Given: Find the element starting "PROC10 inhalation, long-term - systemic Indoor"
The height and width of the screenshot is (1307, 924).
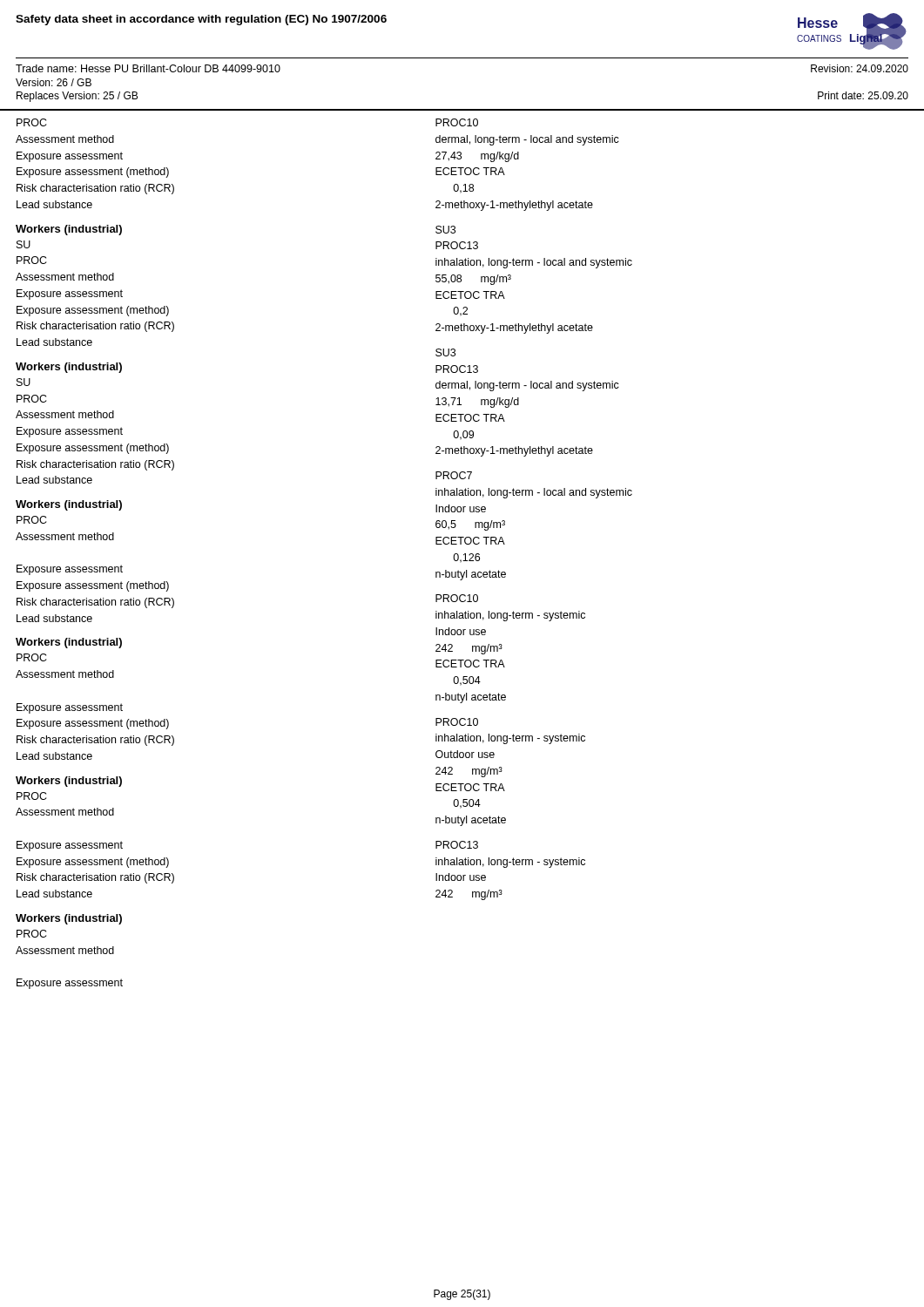Looking at the screenshot, I should pos(457,598).
